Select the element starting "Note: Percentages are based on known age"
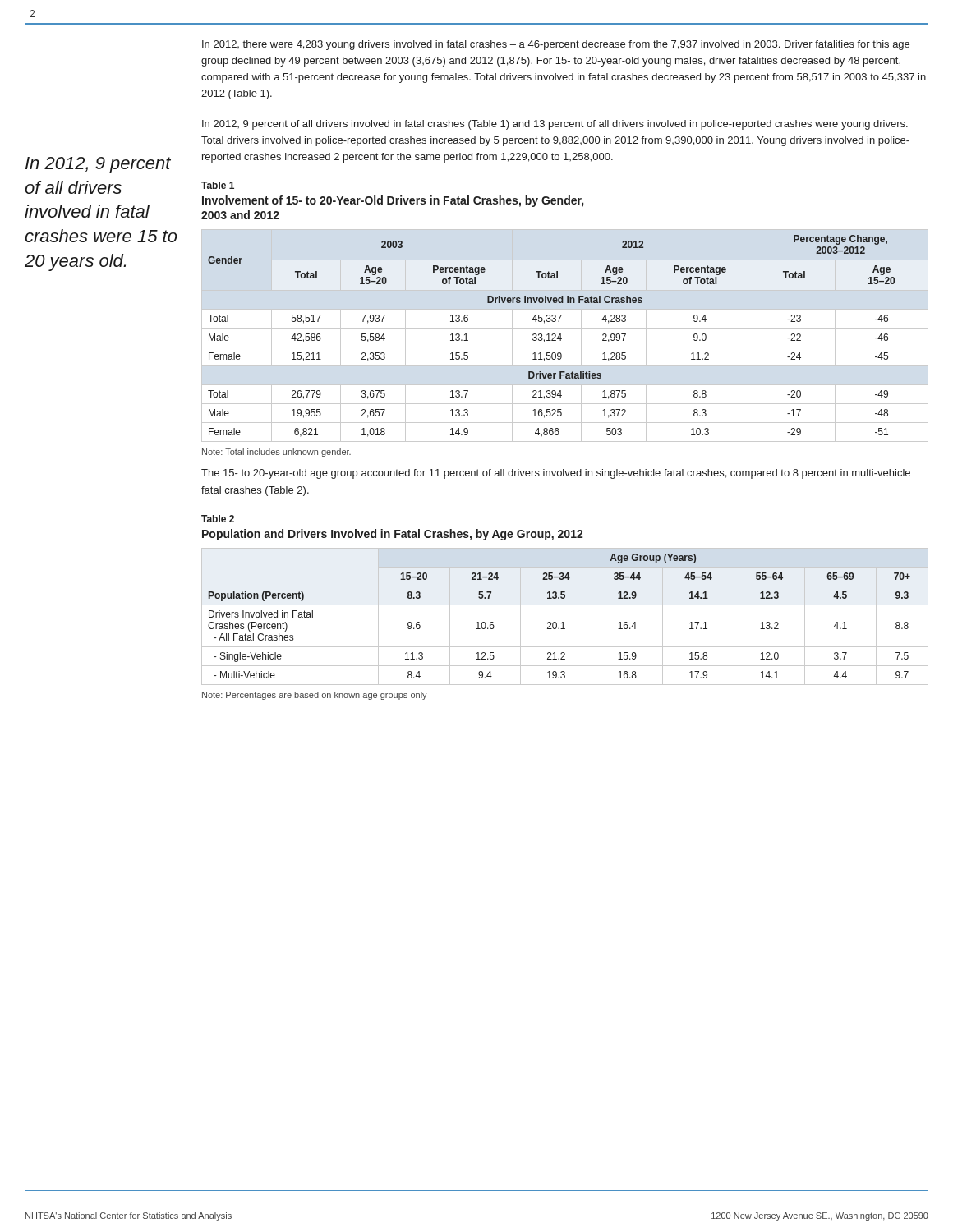This screenshot has width=953, height=1232. pos(314,695)
